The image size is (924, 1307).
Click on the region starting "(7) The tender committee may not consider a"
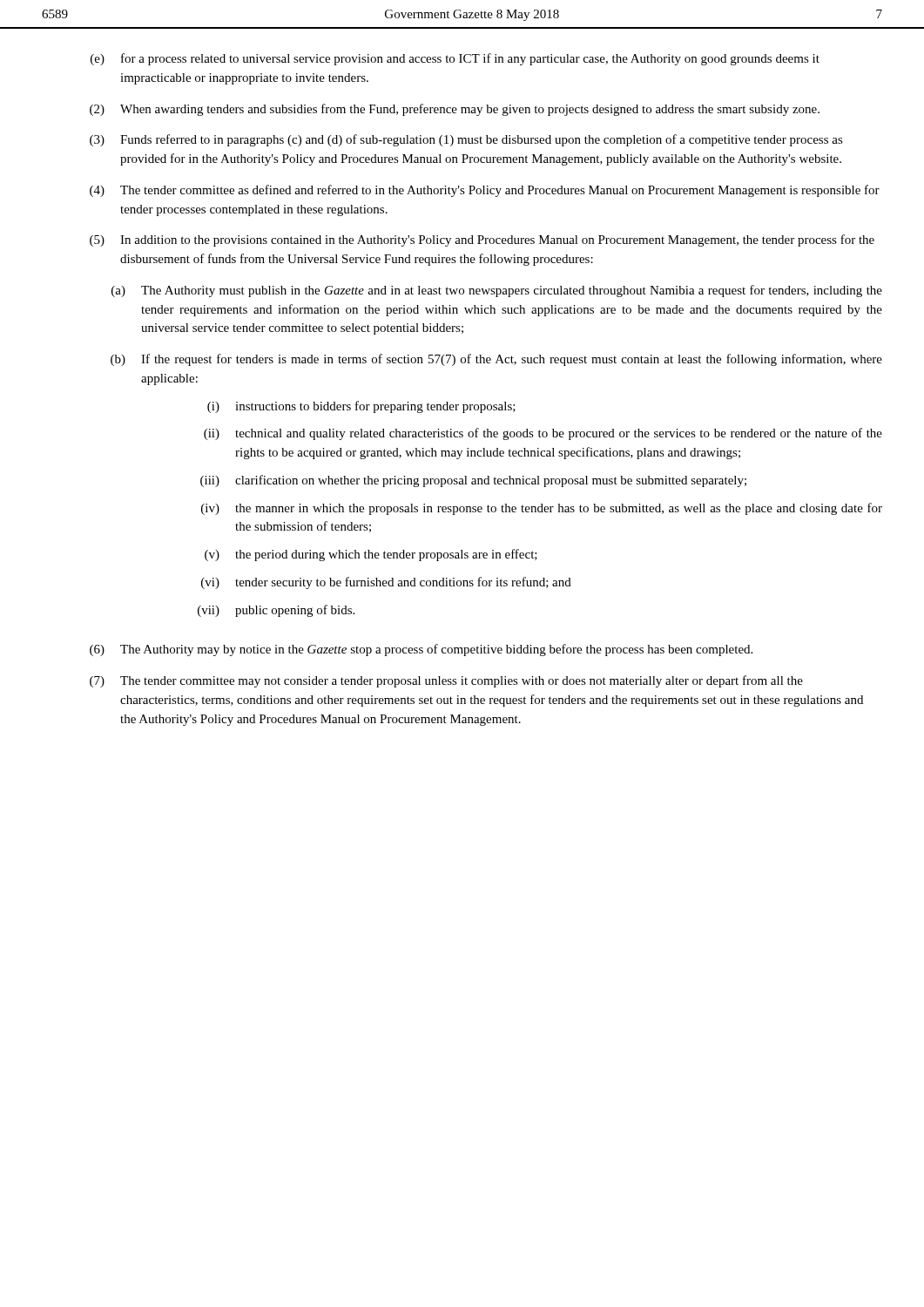pyautogui.click(x=462, y=700)
